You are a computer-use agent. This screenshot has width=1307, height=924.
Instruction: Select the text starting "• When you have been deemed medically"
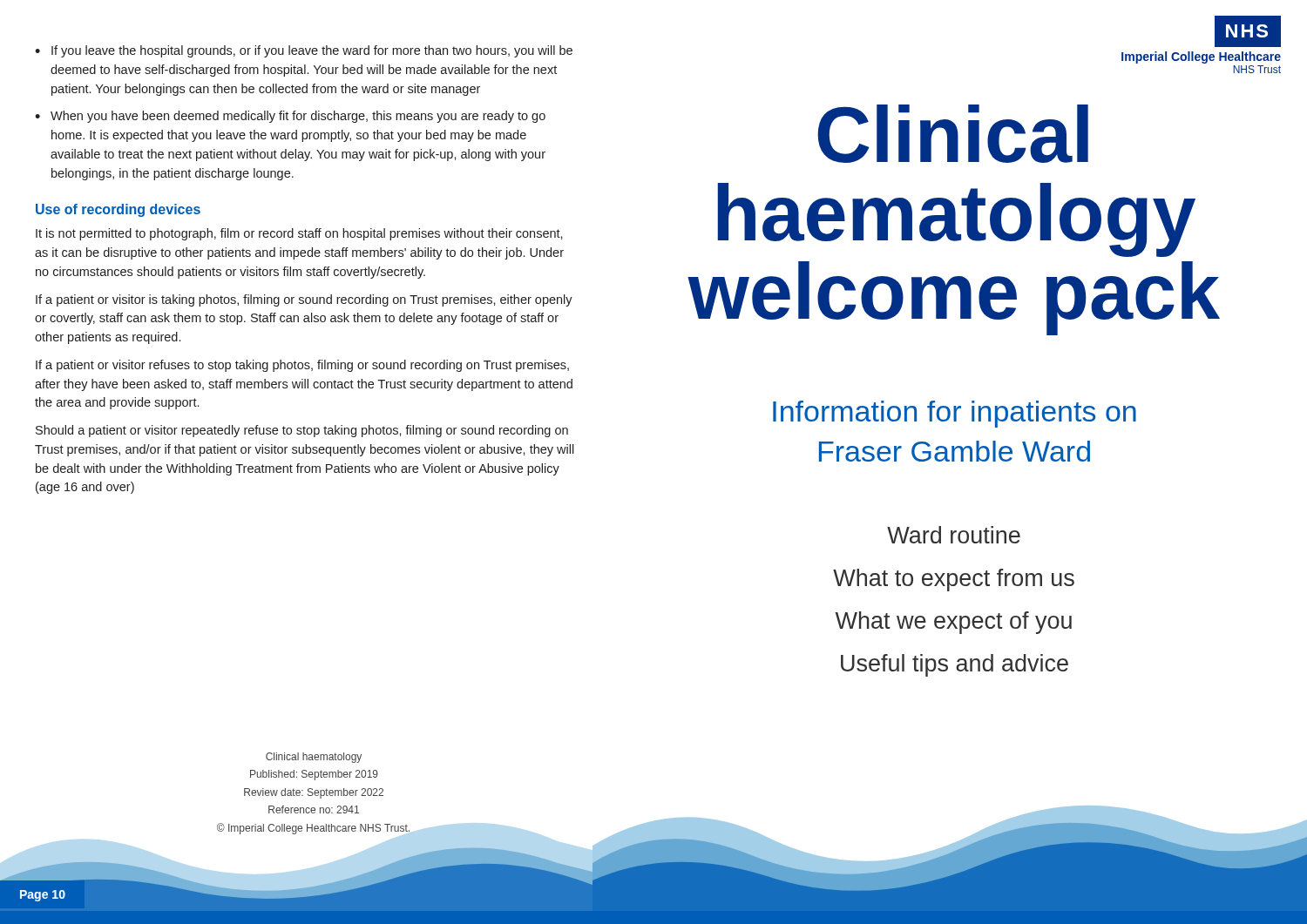pyautogui.click(x=305, y=145)
